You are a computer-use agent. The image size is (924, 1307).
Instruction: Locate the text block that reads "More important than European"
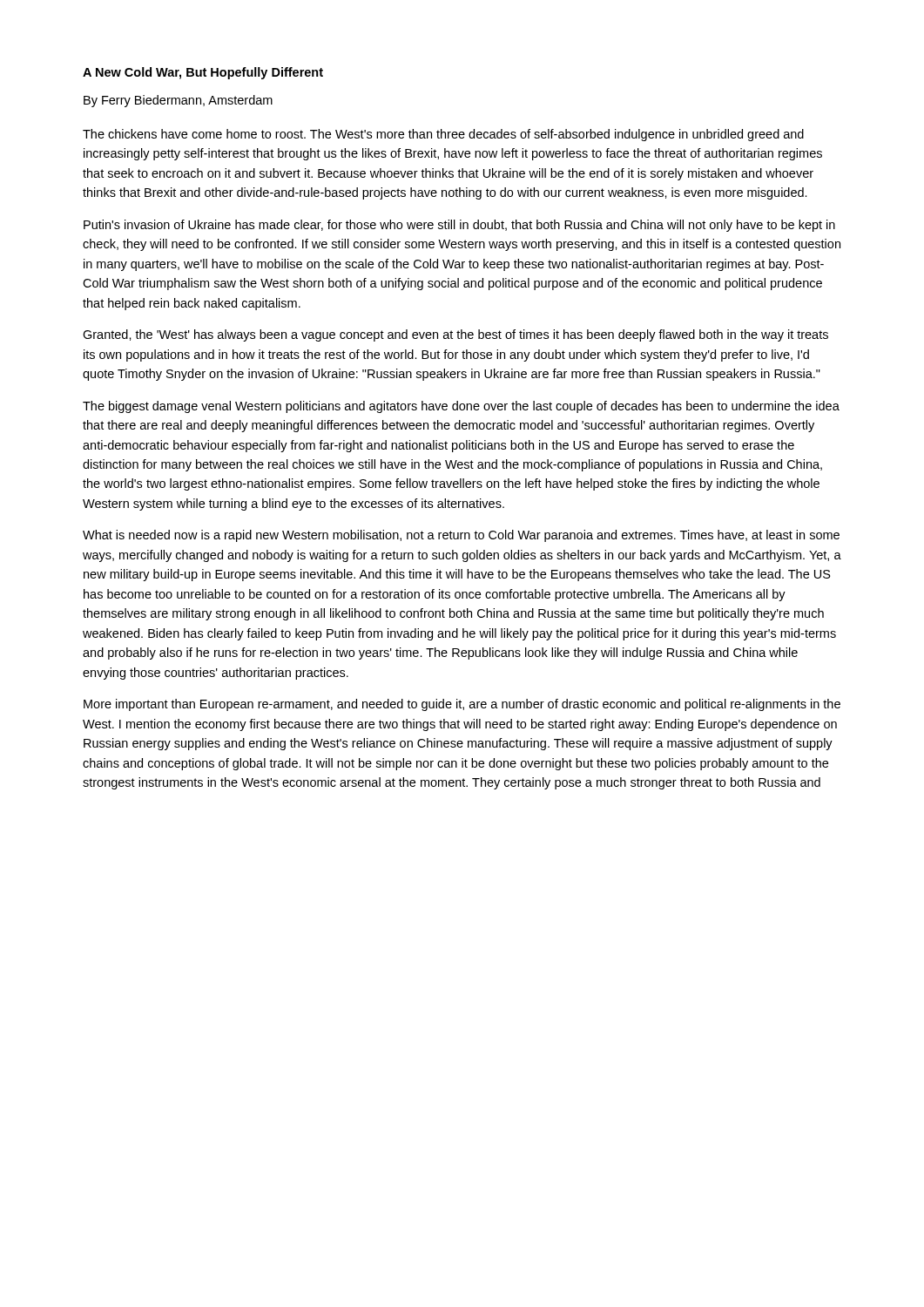click(462, 743)
